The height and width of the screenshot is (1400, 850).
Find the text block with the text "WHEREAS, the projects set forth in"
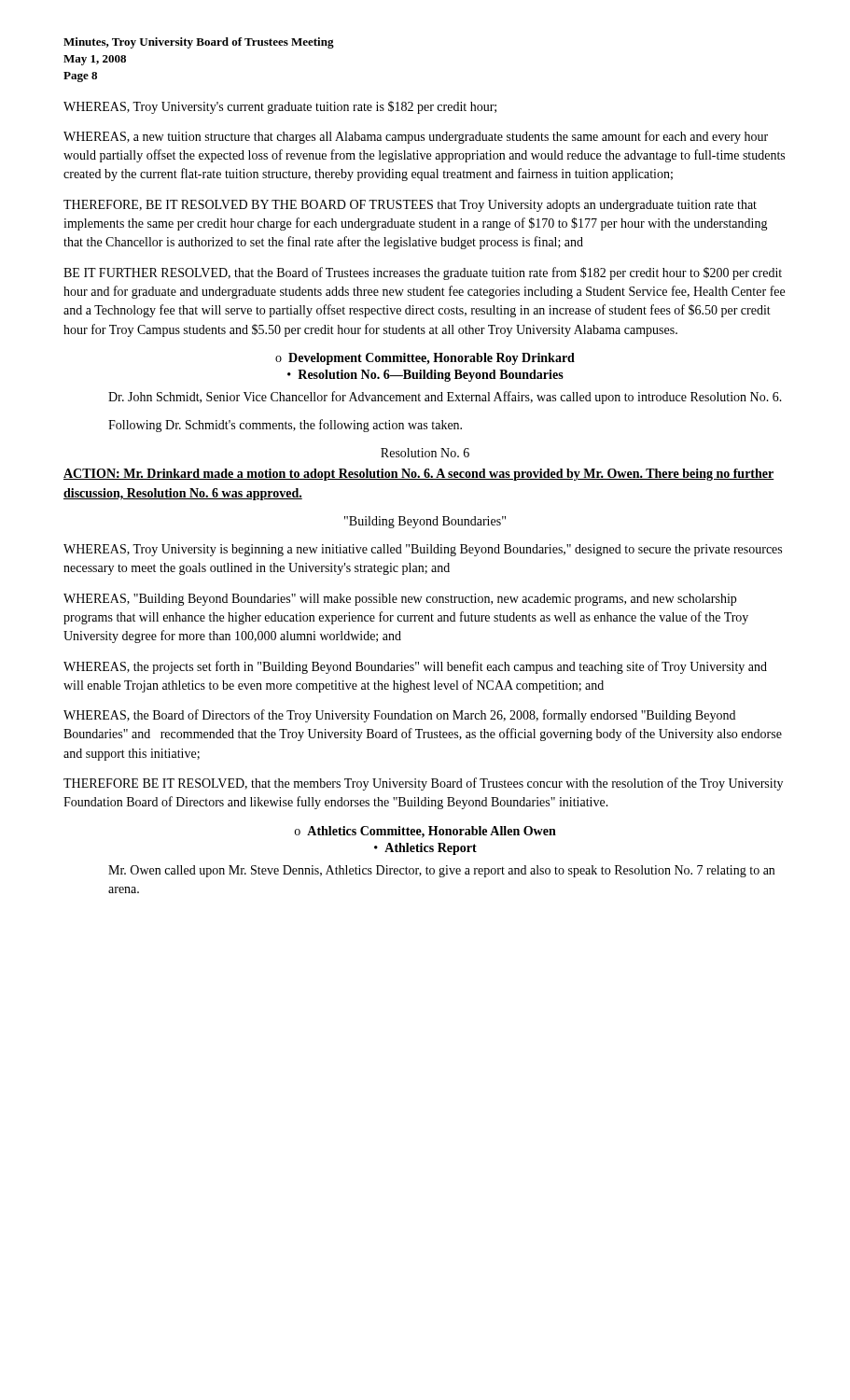(x=415, y=676)
